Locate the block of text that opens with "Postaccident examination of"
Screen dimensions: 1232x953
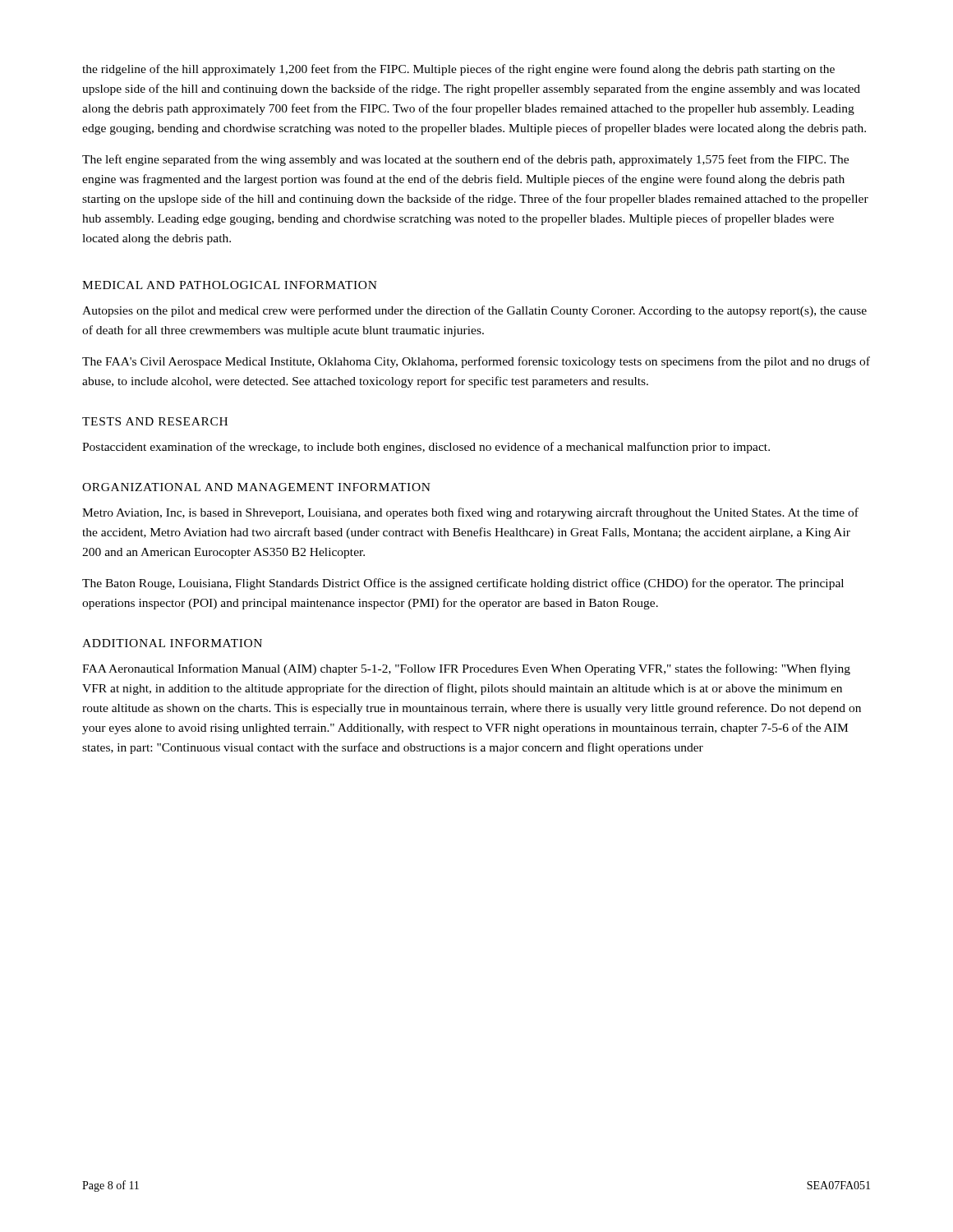(x=426, y=447)
